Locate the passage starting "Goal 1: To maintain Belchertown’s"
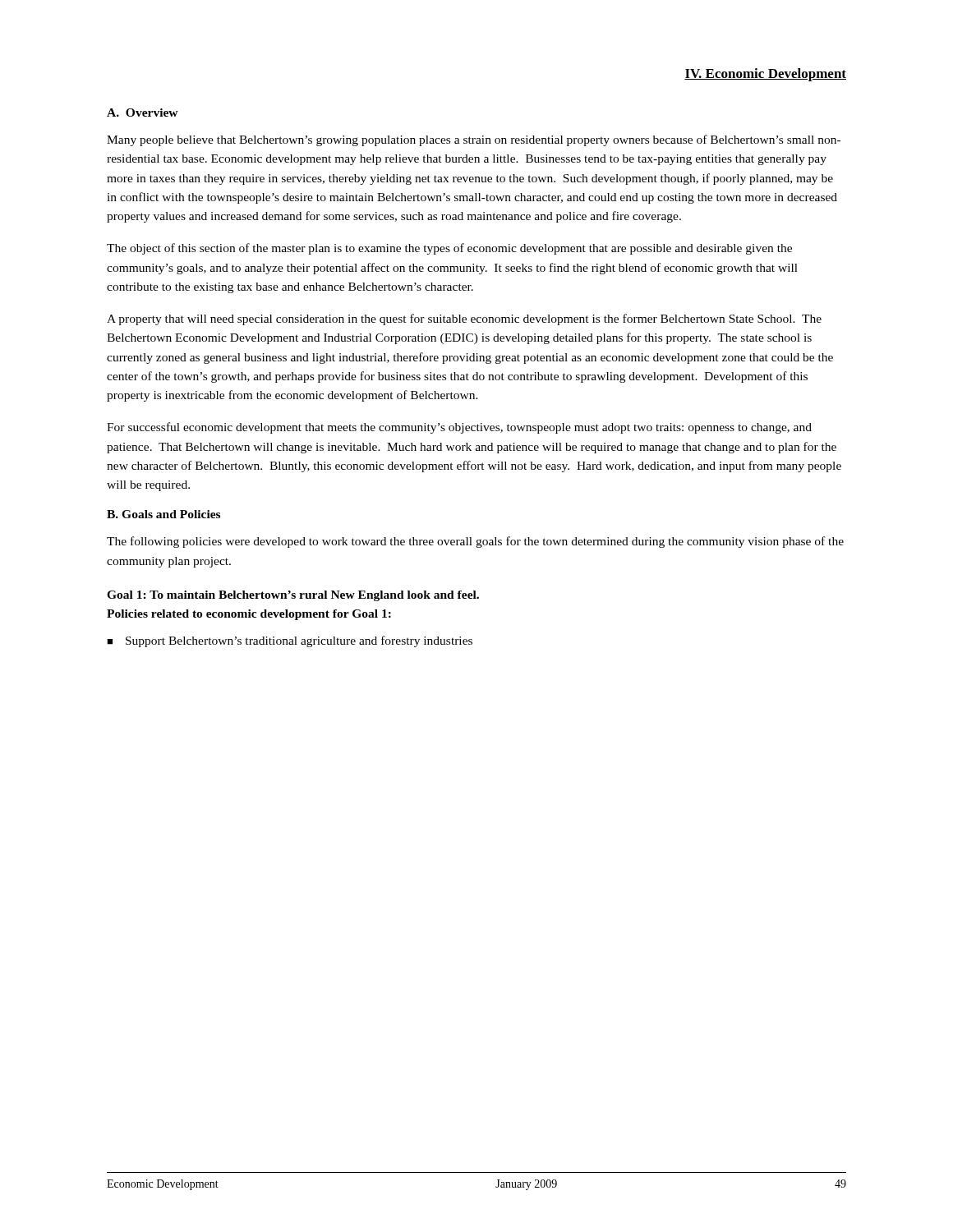Image resolution: width=953 pixels, height=1232 pixels. (293, 604)
